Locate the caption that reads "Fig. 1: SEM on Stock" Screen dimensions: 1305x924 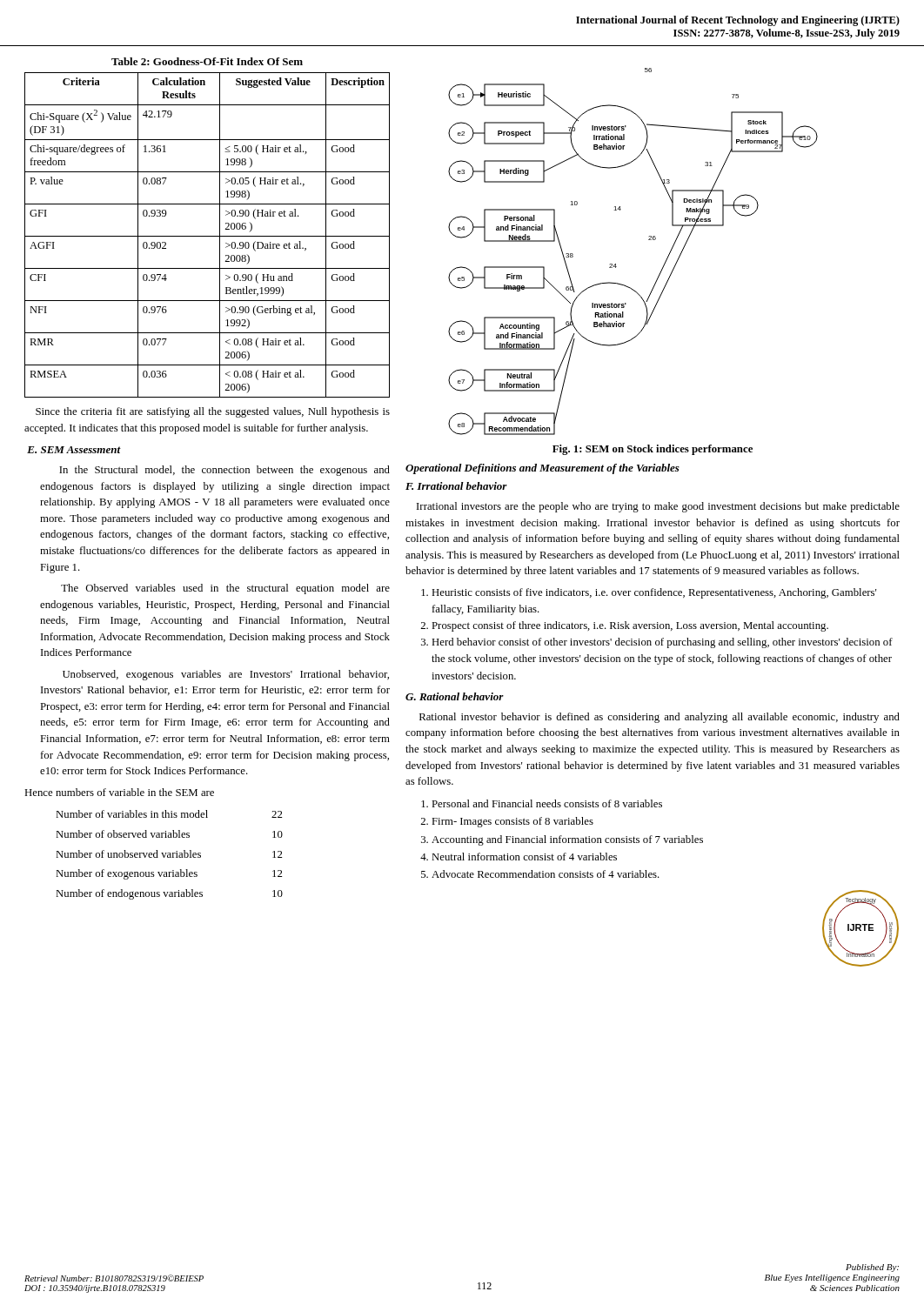click(653, 449)
